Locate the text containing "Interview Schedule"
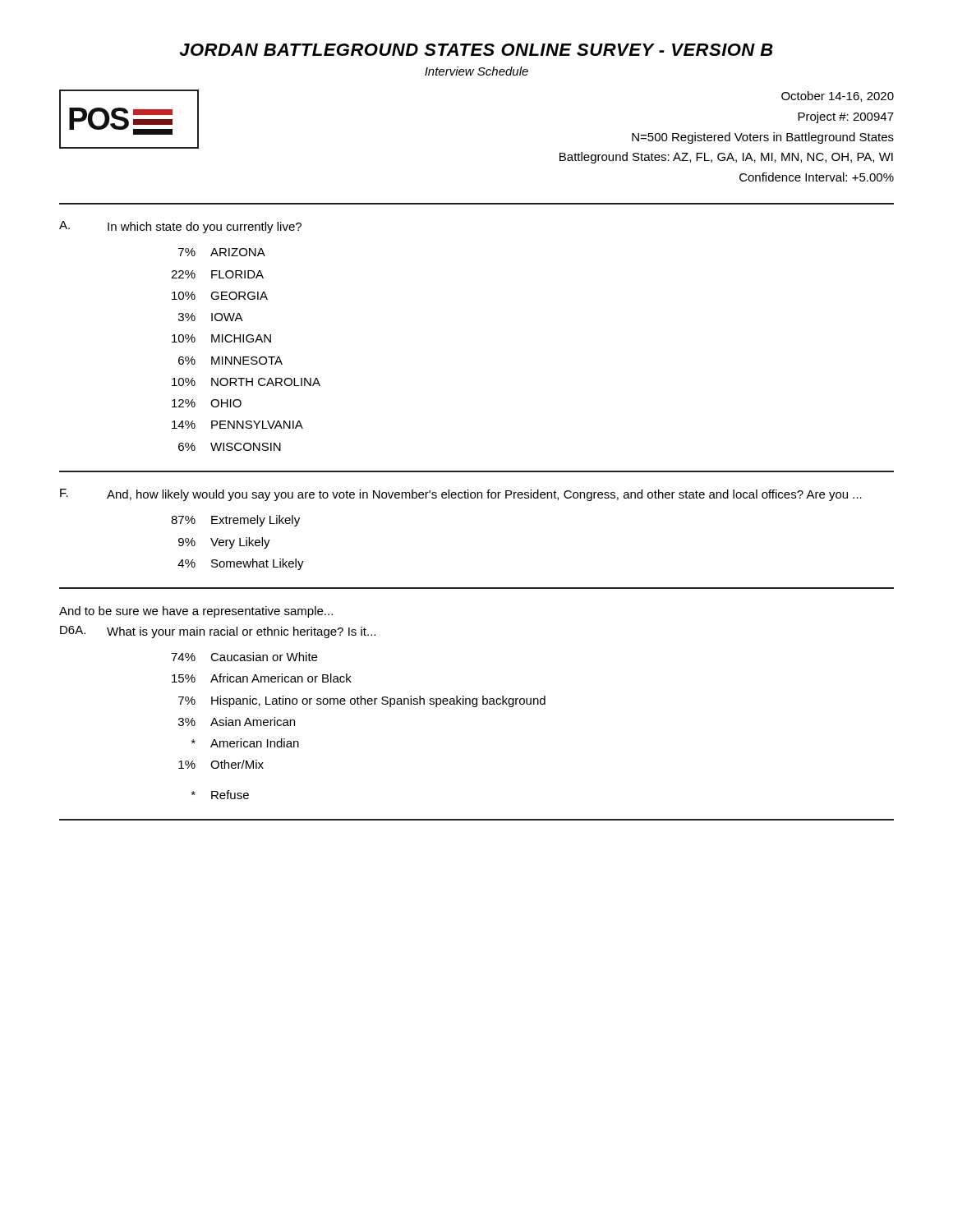Image resolution: width=953 pixels, height=1232 pixels. 476,71
